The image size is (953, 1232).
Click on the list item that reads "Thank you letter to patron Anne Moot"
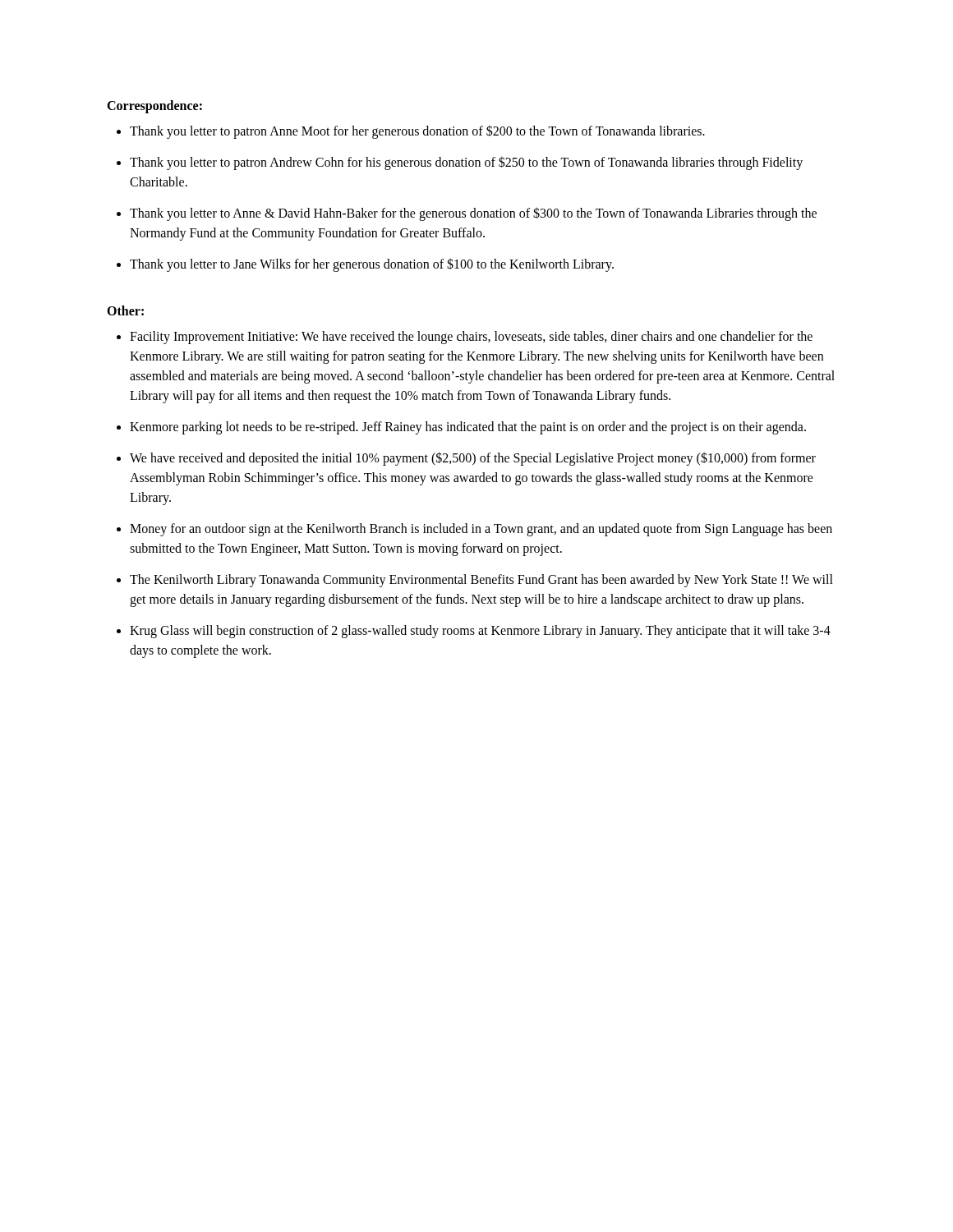pyautogui.click(x=418, y=131)
